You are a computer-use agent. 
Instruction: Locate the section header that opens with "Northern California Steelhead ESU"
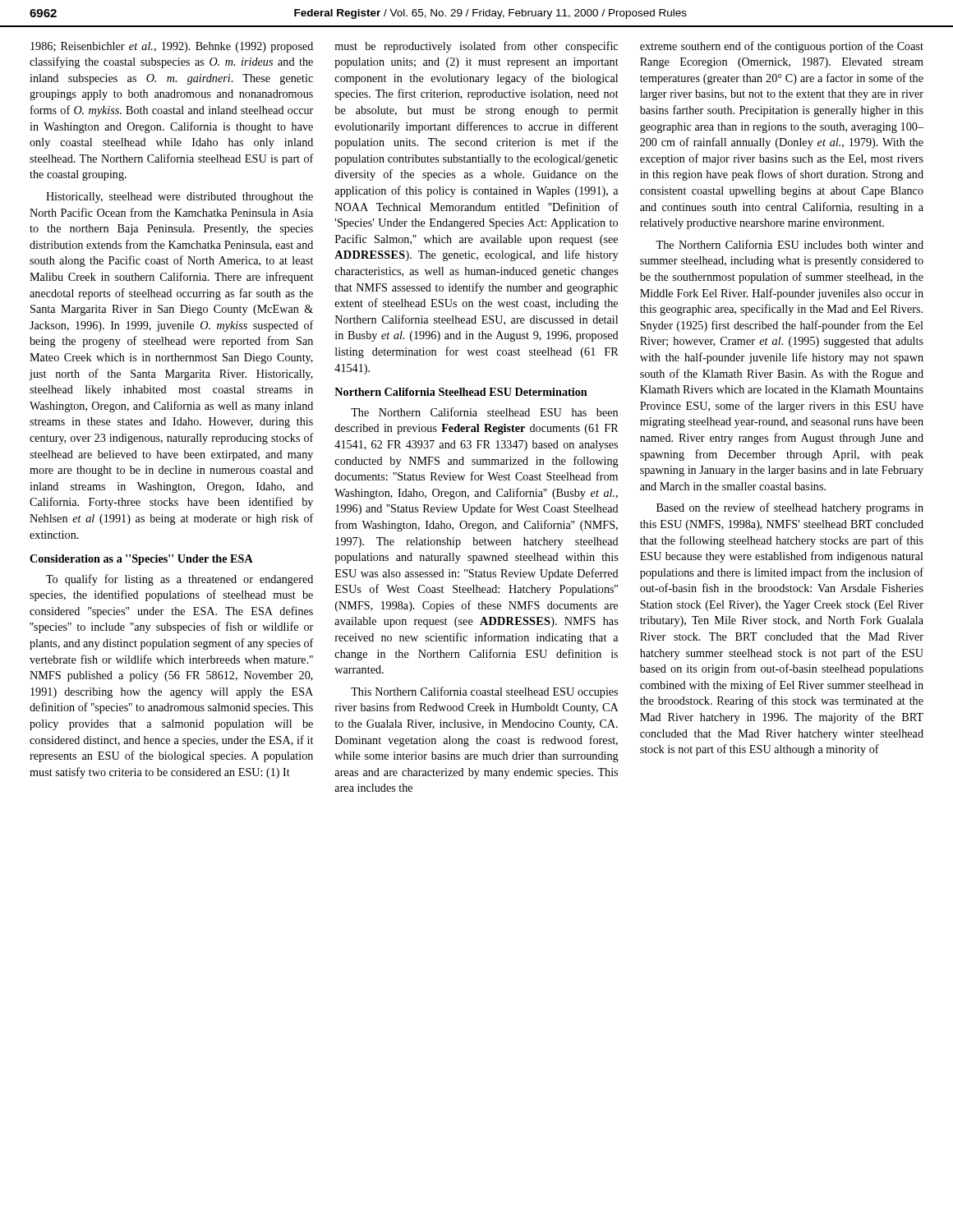[461, 392]
